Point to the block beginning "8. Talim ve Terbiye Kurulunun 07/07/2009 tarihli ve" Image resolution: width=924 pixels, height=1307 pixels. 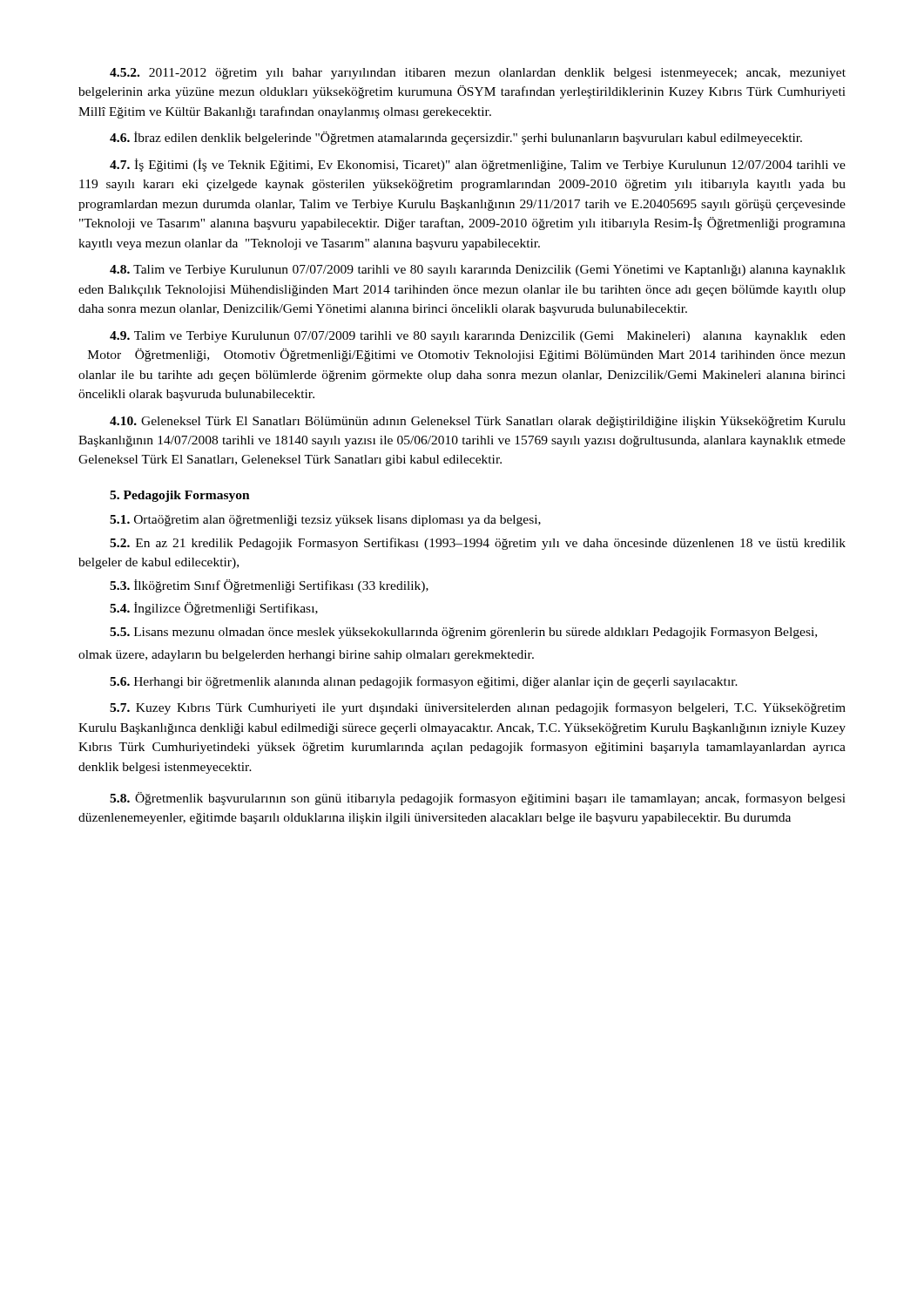(x=462, y=289)
